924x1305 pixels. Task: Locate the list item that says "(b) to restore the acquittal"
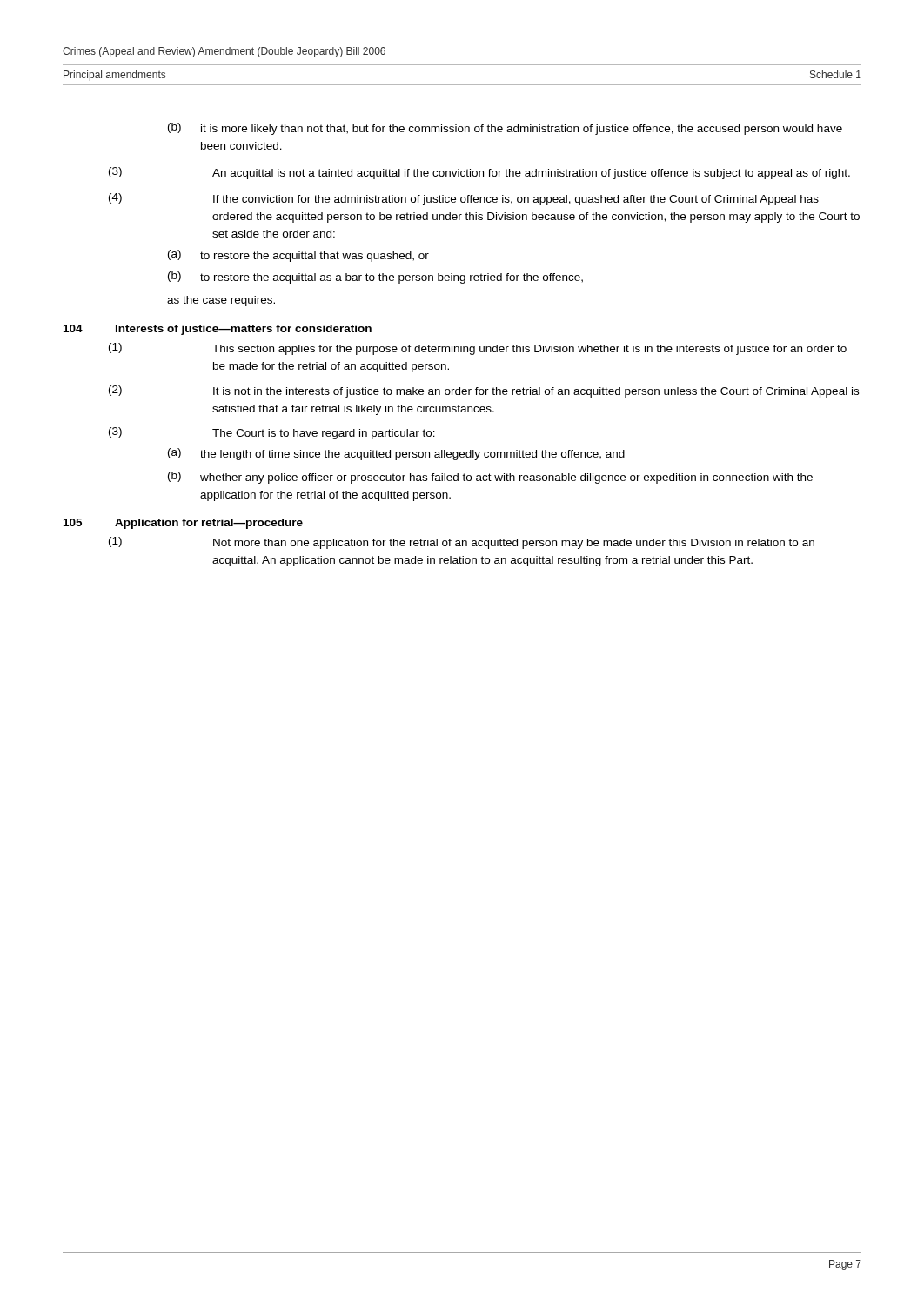(x=514, y=277)
